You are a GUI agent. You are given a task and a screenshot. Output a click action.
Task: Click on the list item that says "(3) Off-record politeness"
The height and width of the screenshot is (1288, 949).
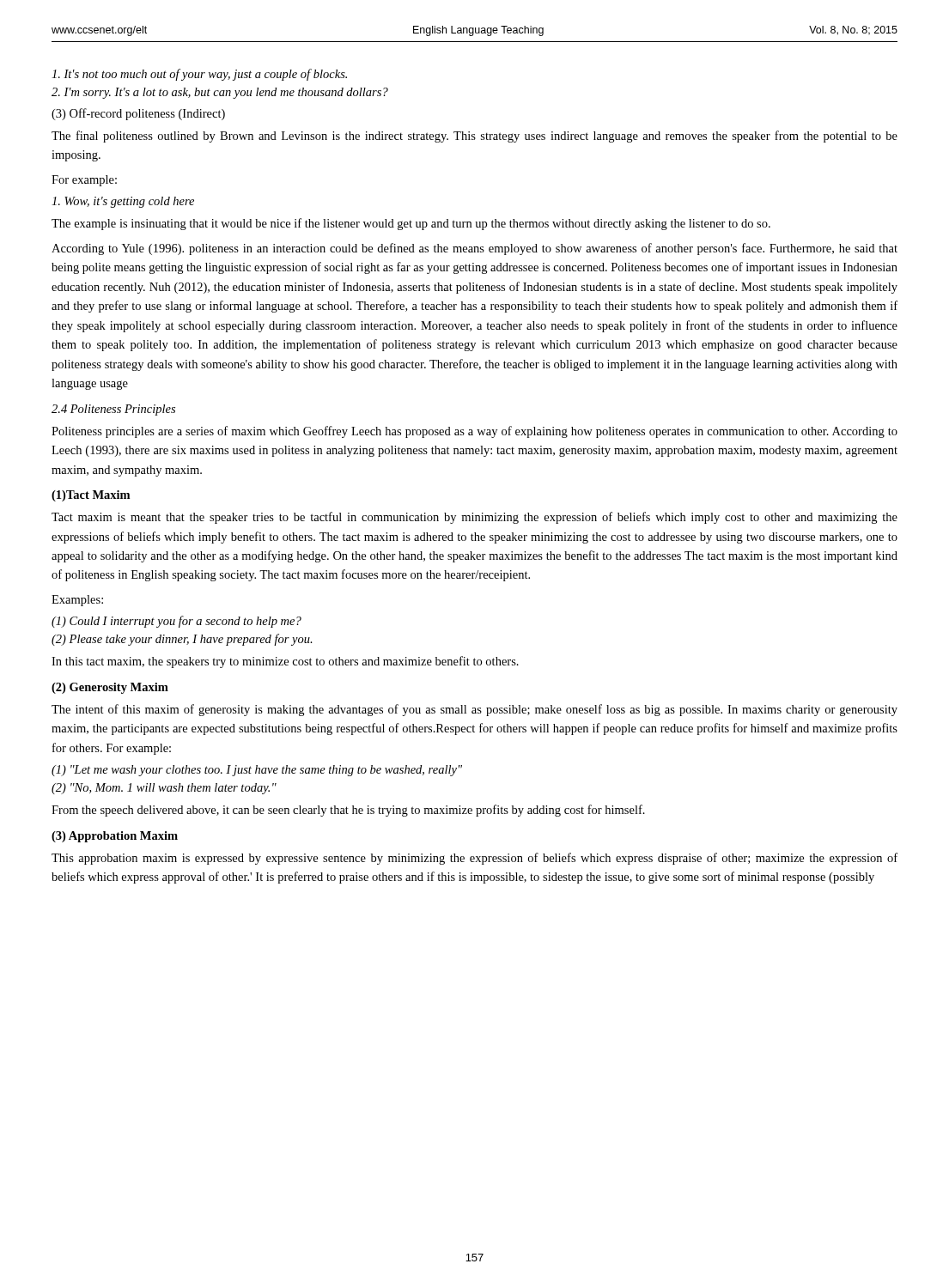(138, 113)
